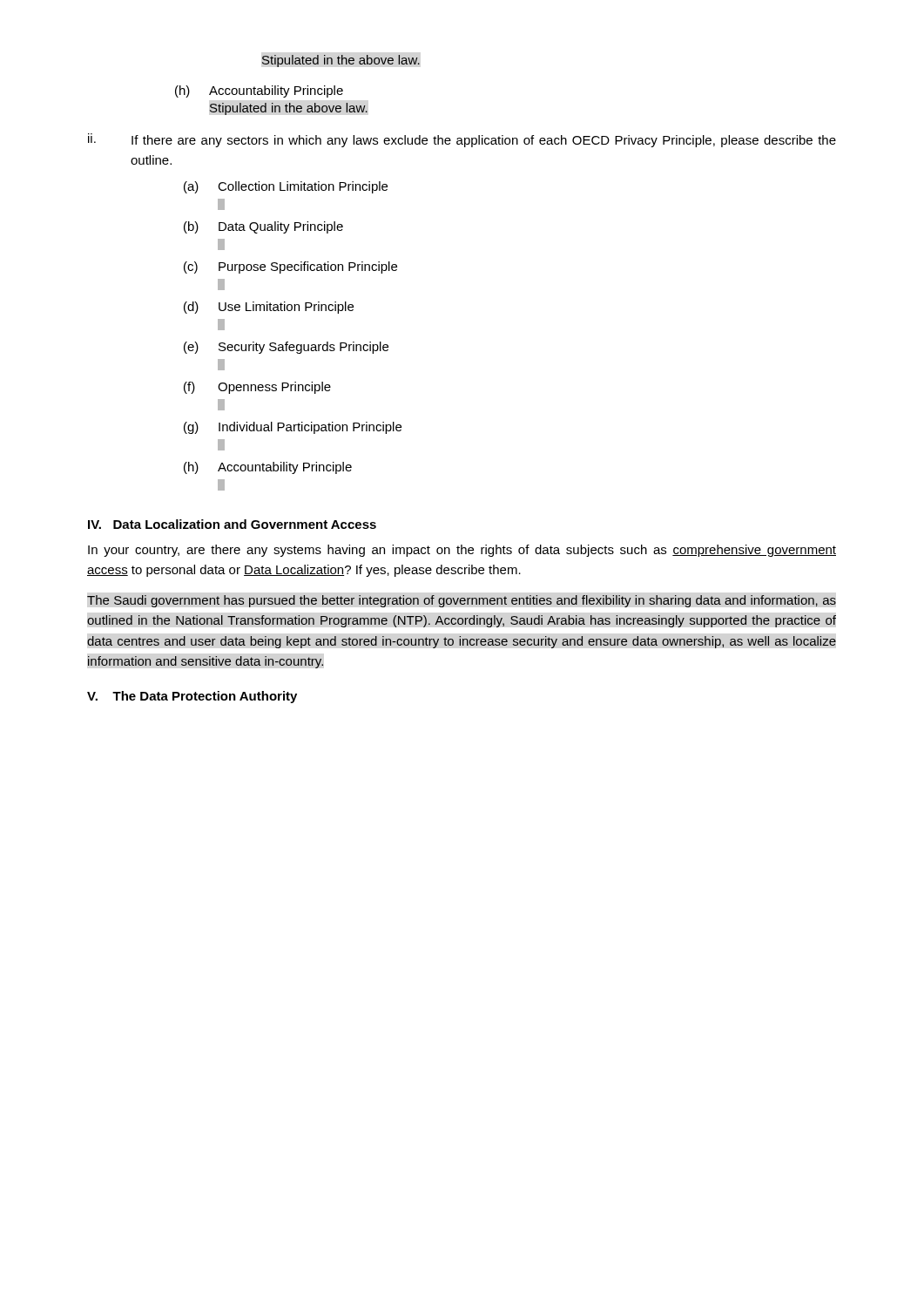The image size is (924, 1307).
Task: Navigate to the text block starting "In your country, are there any systems having"
Action: [462, 559]
